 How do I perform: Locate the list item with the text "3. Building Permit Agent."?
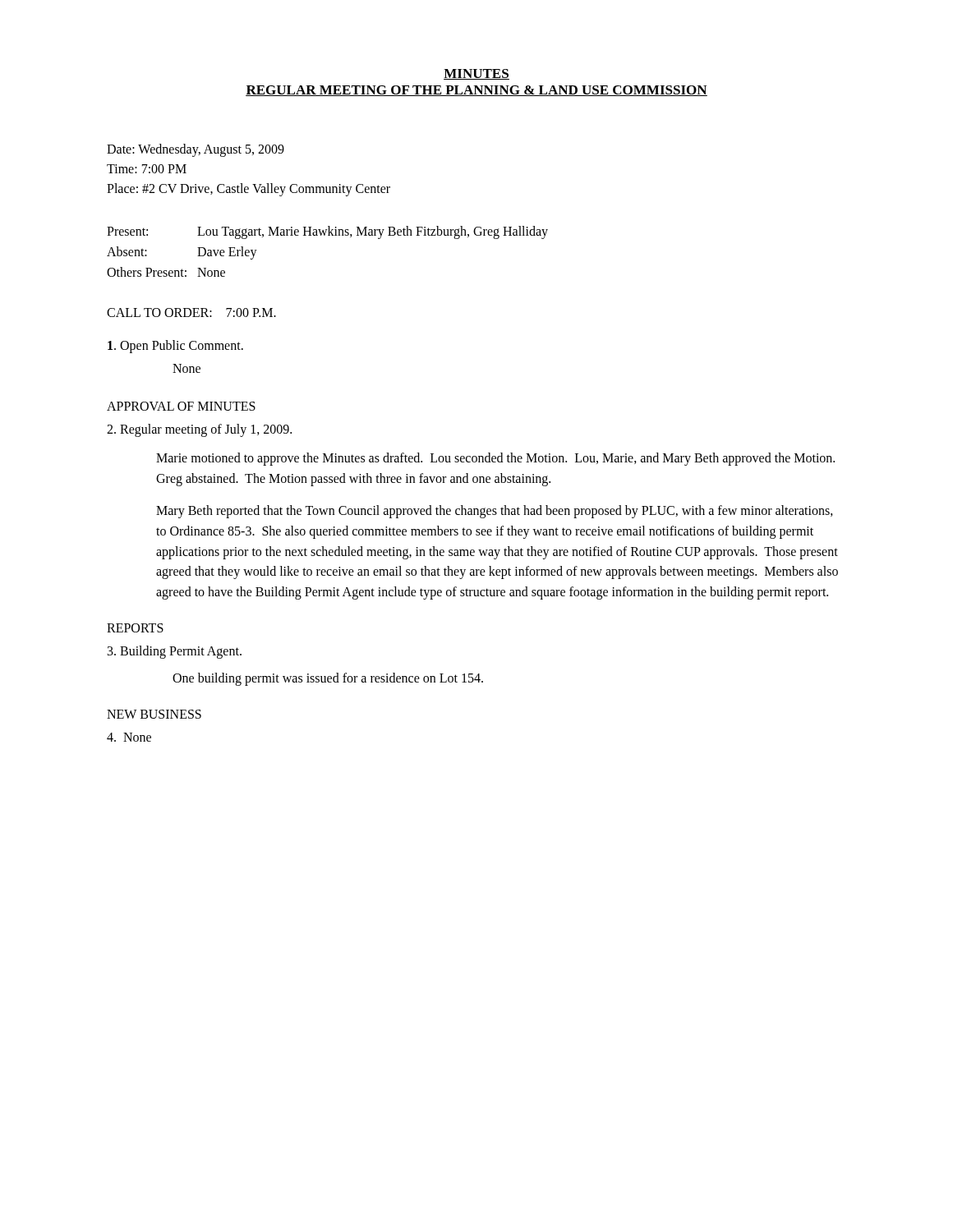point(175,651)
